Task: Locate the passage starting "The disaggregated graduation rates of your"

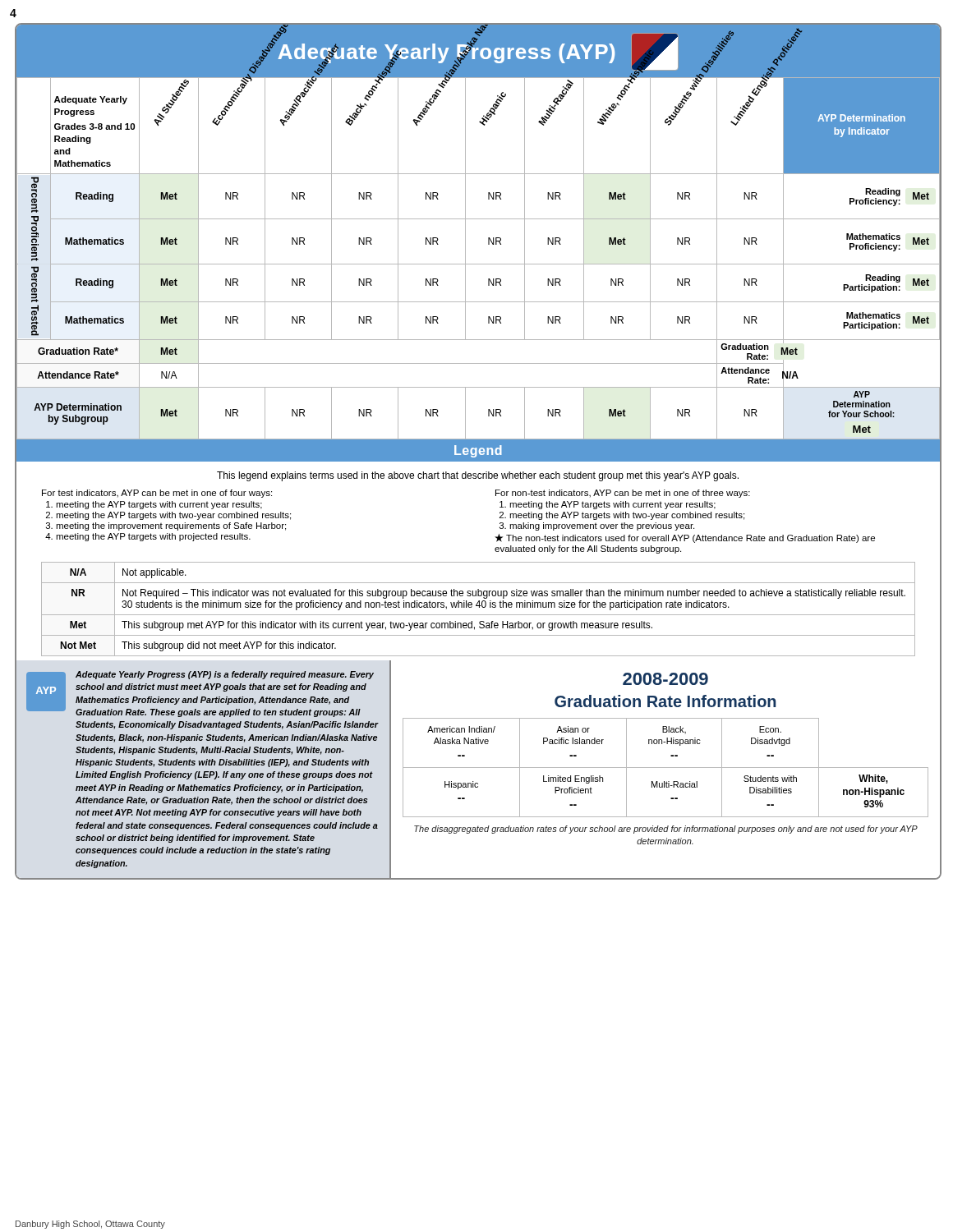Action: click(665, 835)
